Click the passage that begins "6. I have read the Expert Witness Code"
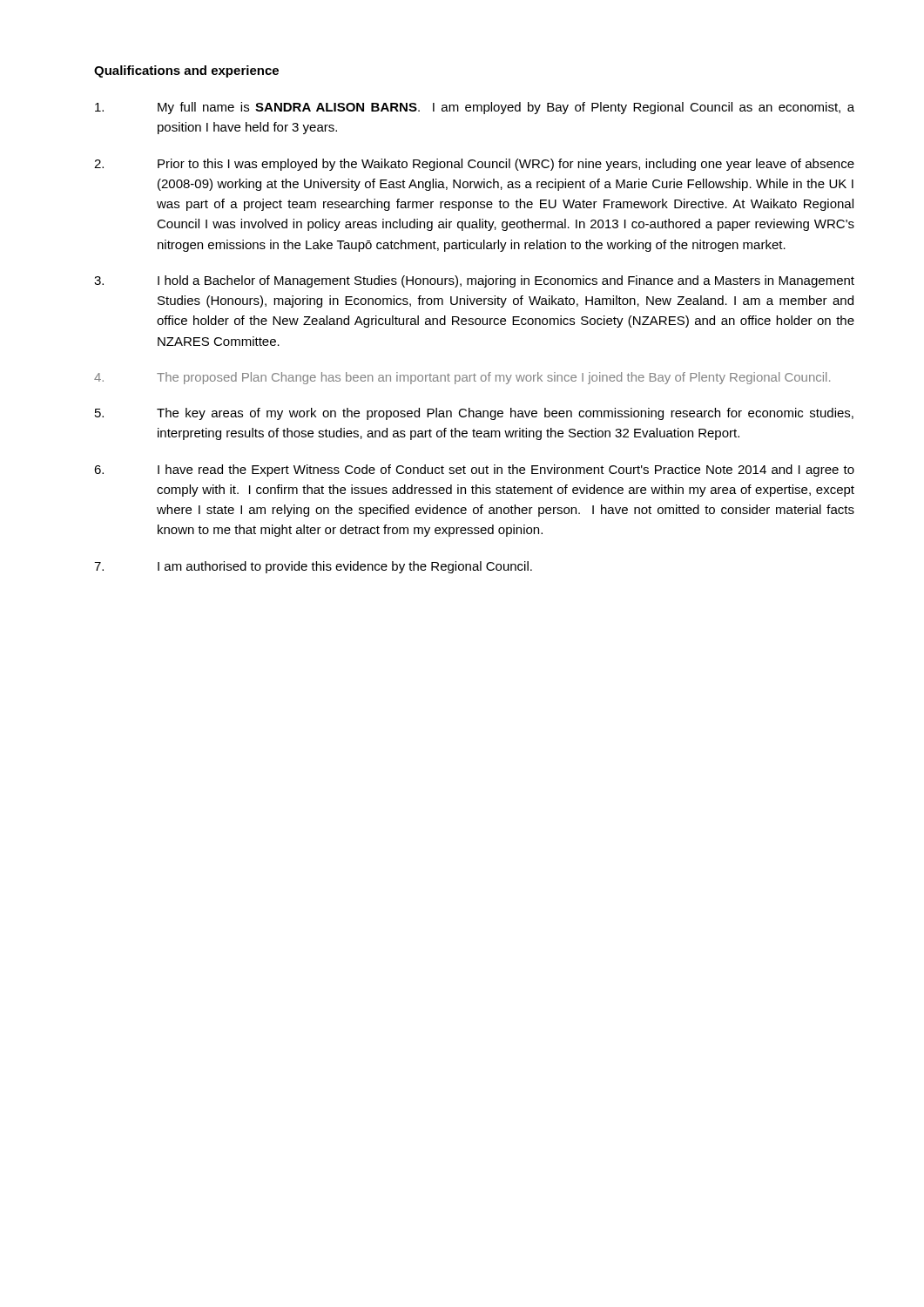Image resolution: width=924 pixels, height=1307 pixels. pyautogui.click(x=474, y=499)
